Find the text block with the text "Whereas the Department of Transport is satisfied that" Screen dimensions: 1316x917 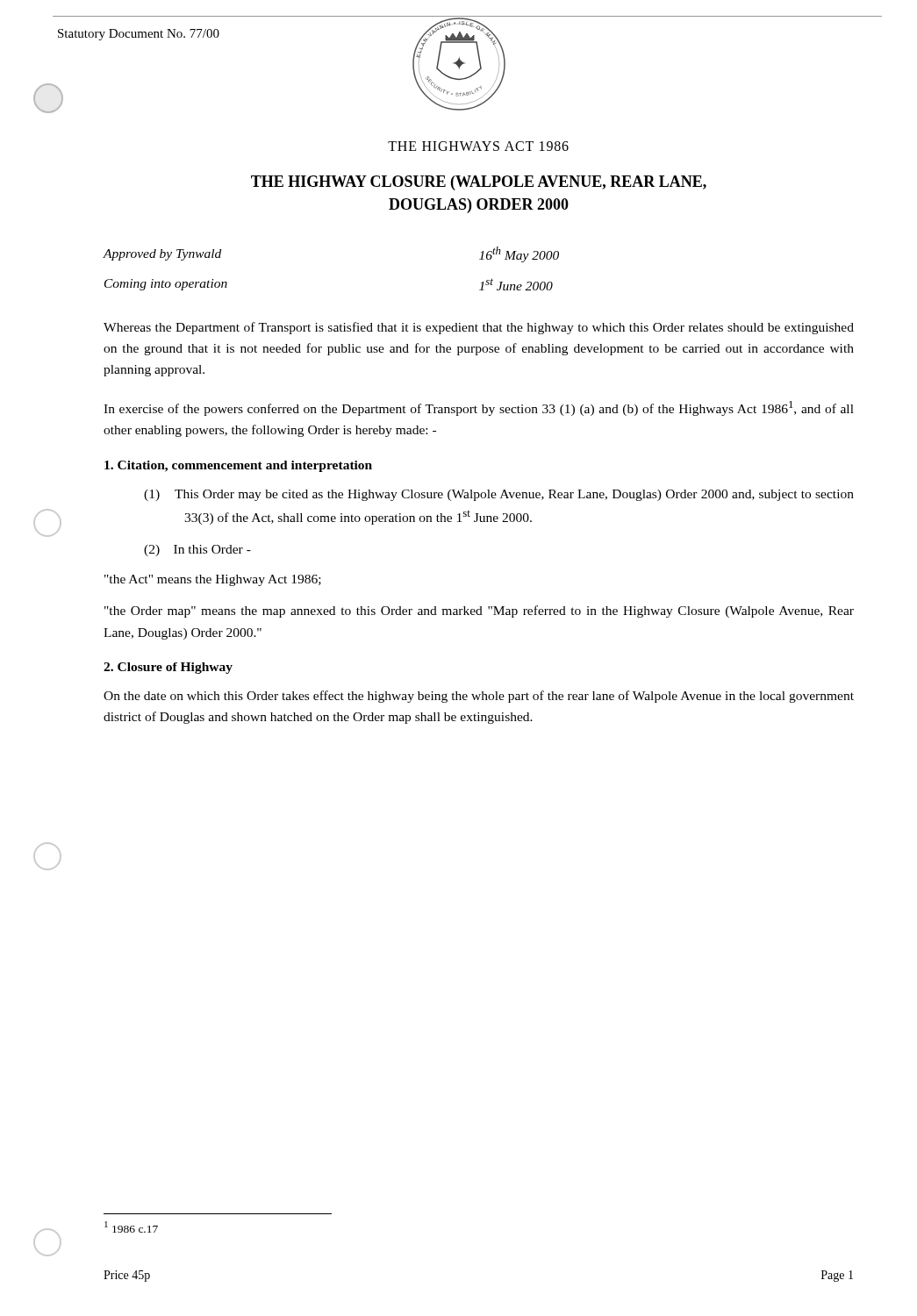pos(479,348)
